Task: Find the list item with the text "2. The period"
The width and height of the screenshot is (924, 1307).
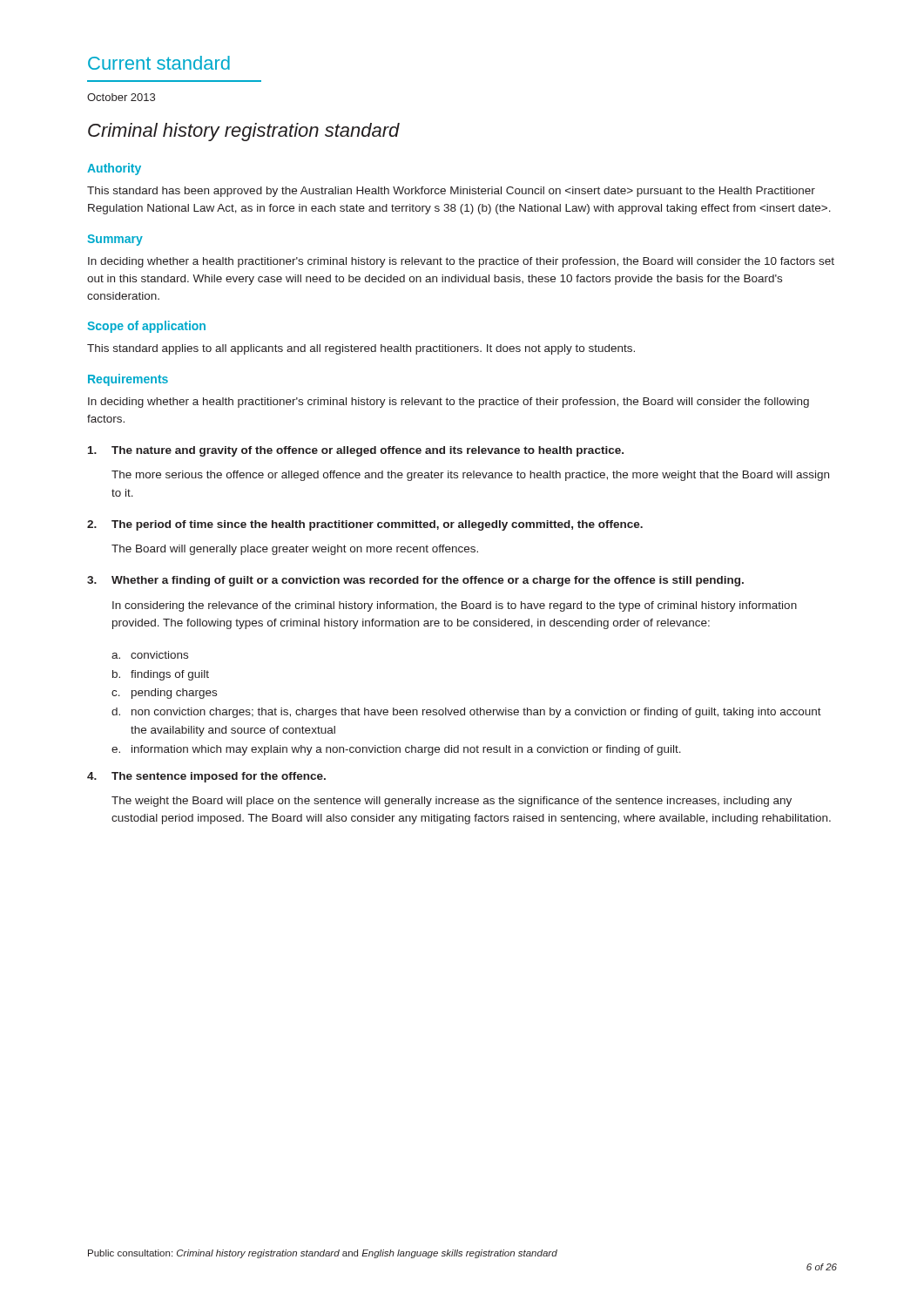Action: coord(462,524)
